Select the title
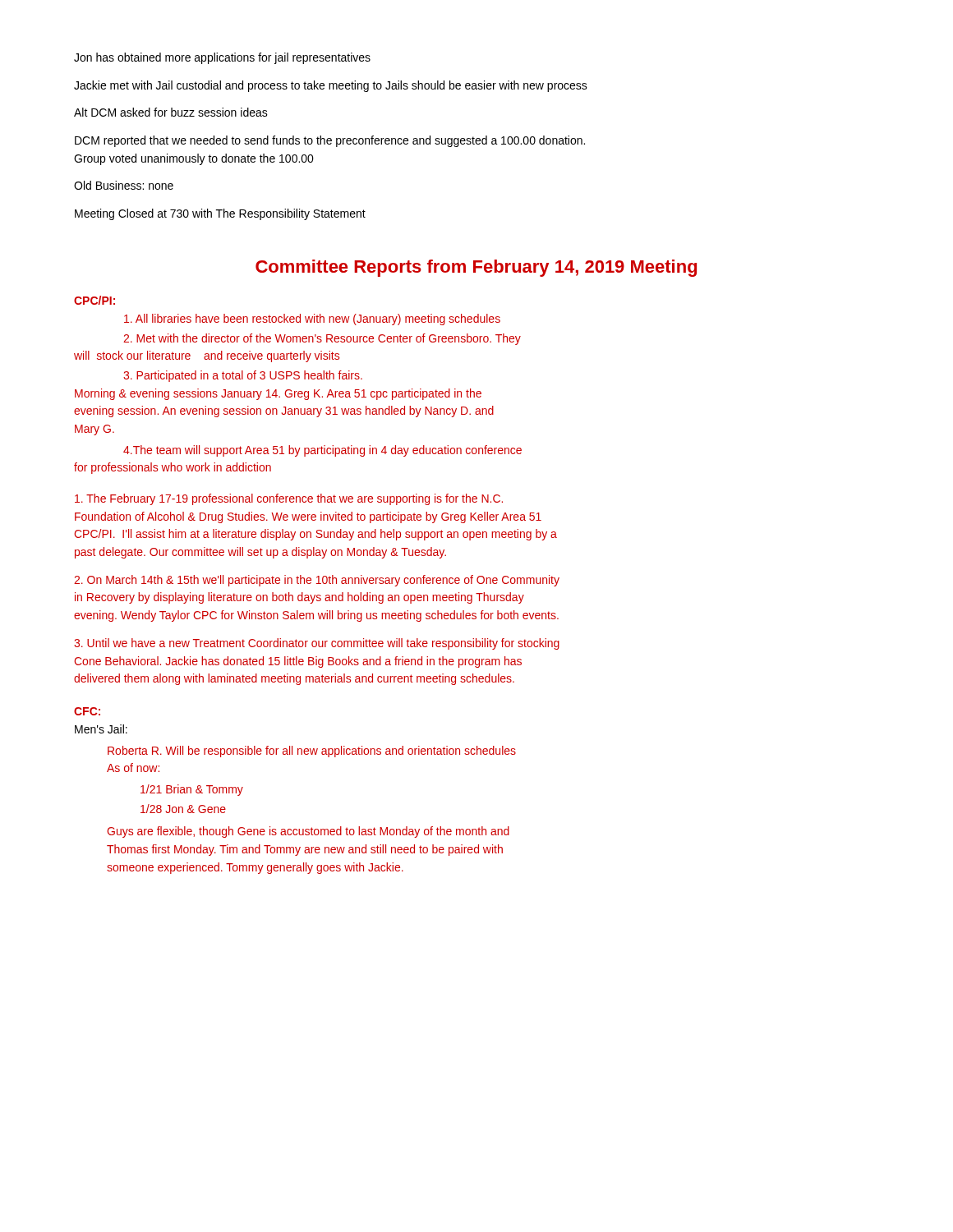Image resolution: width=953 pixels, height=1232 pixels. tap(476, 266)
